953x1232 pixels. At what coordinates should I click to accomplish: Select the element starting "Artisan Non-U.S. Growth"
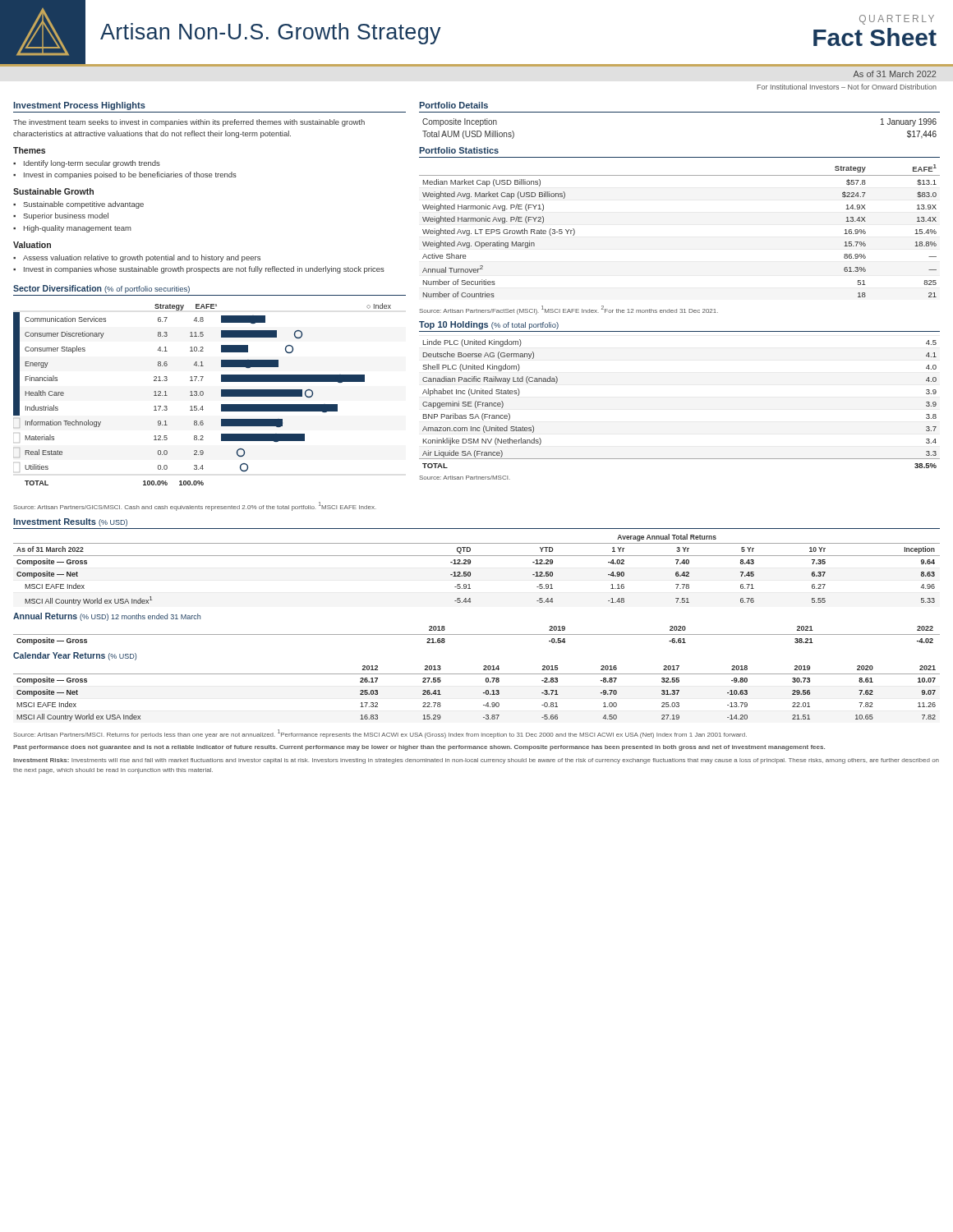(x=271, y=32)
